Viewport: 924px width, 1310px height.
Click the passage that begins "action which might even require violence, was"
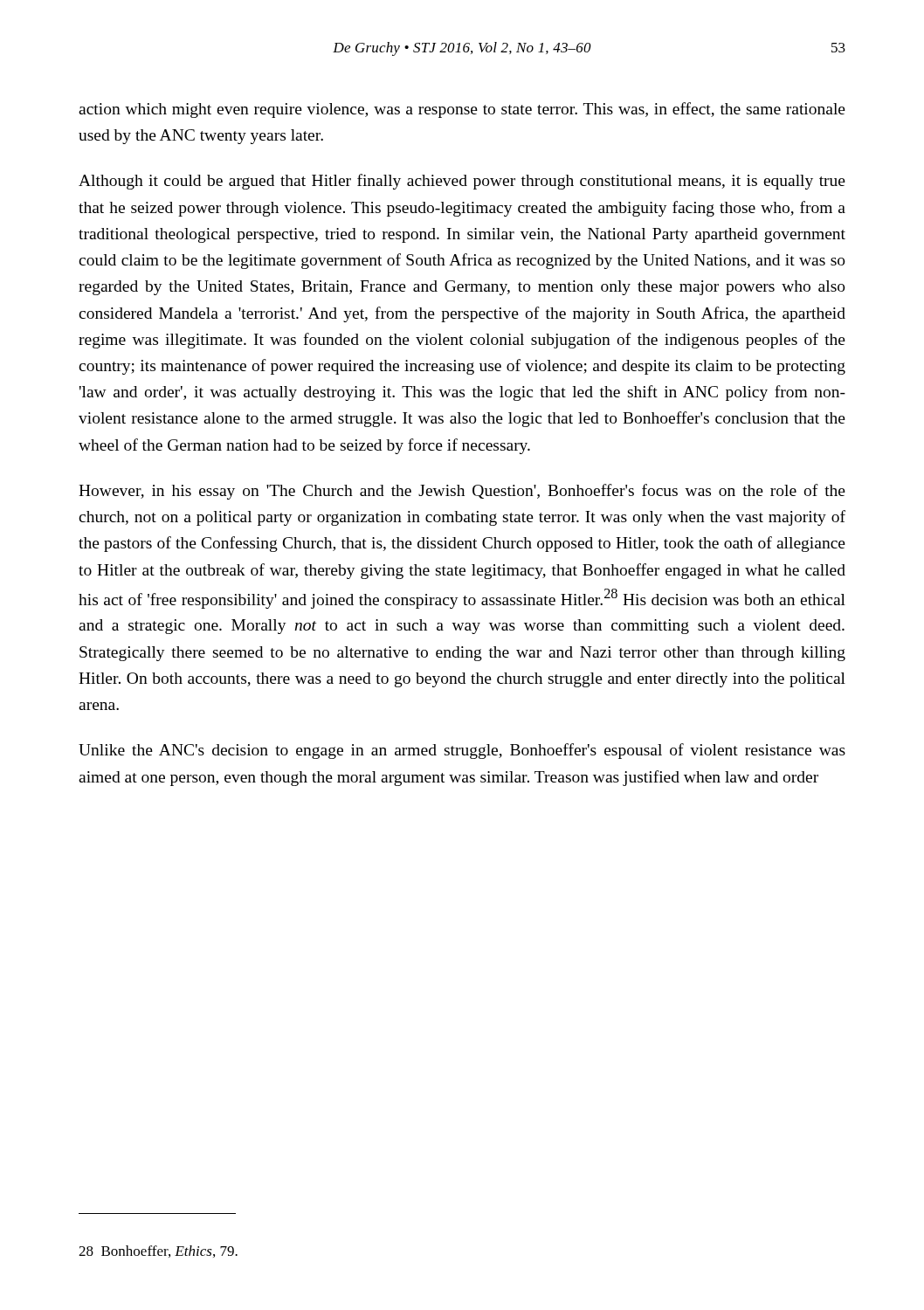[x=462, y=122]
